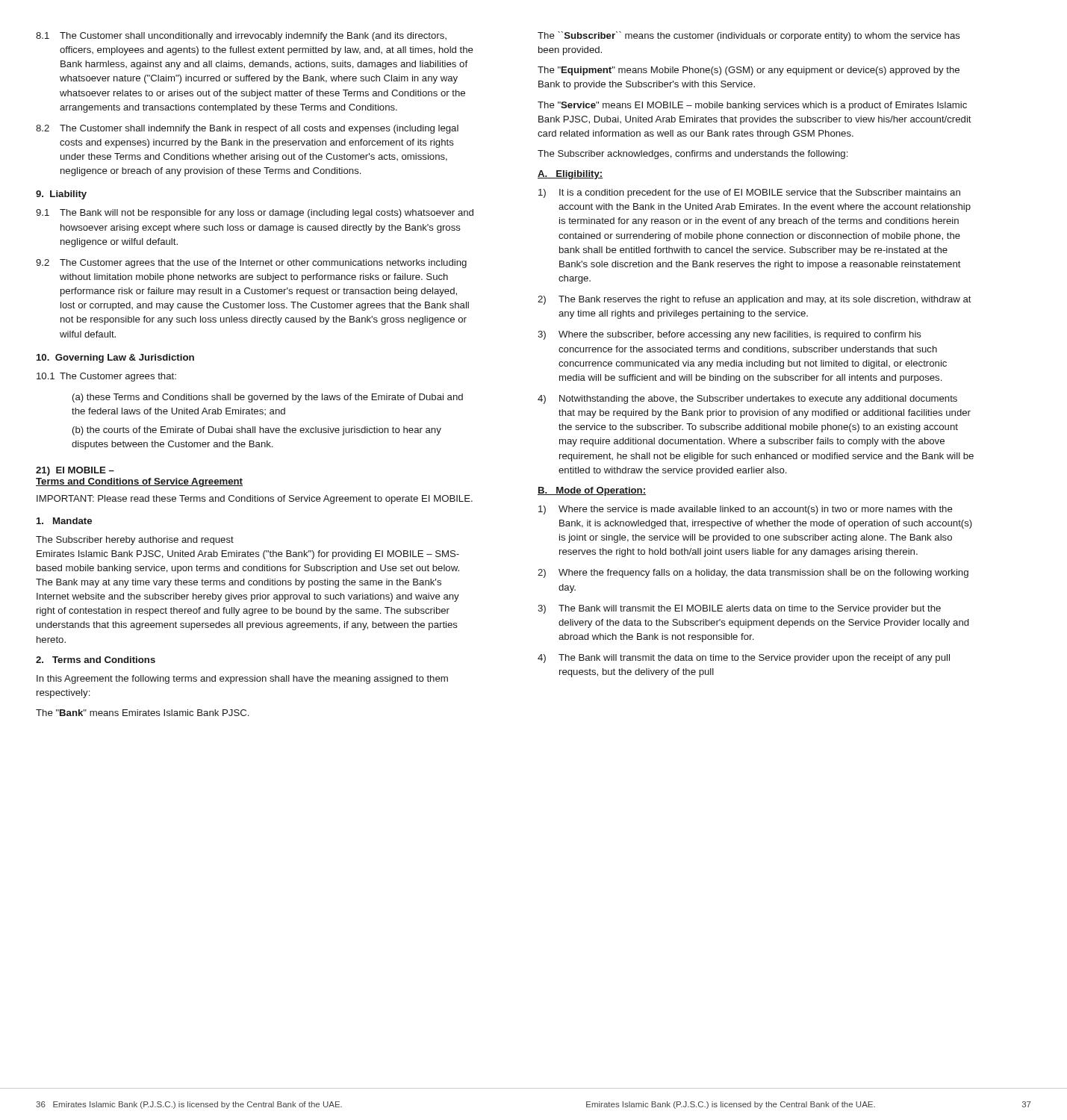Image resolution: width=1067 pixels, height=1120 pixels.
Task: Point to "10.1 The Customer agrees that:"
Action: 106,377
